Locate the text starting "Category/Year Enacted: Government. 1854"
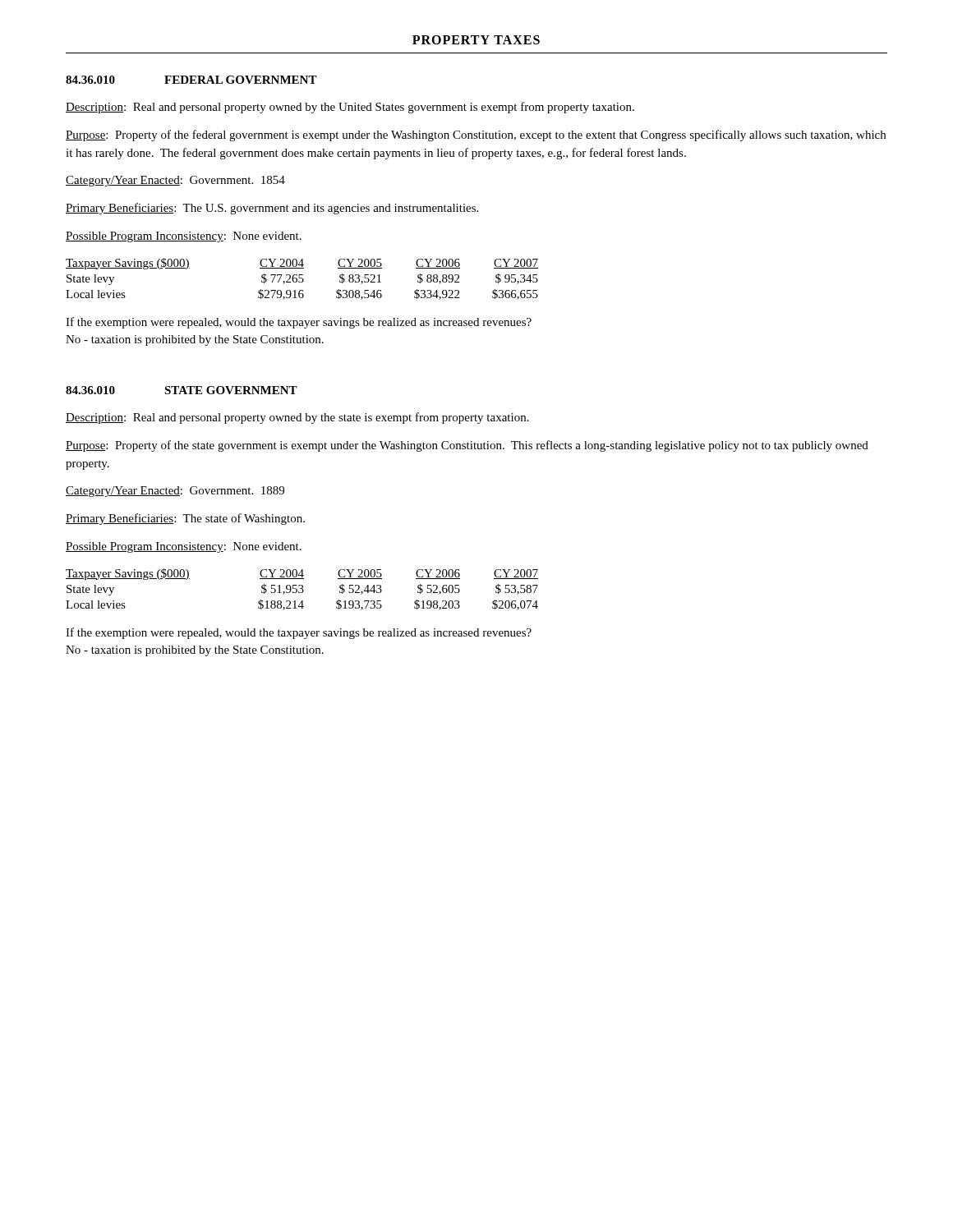 [175, 180]
